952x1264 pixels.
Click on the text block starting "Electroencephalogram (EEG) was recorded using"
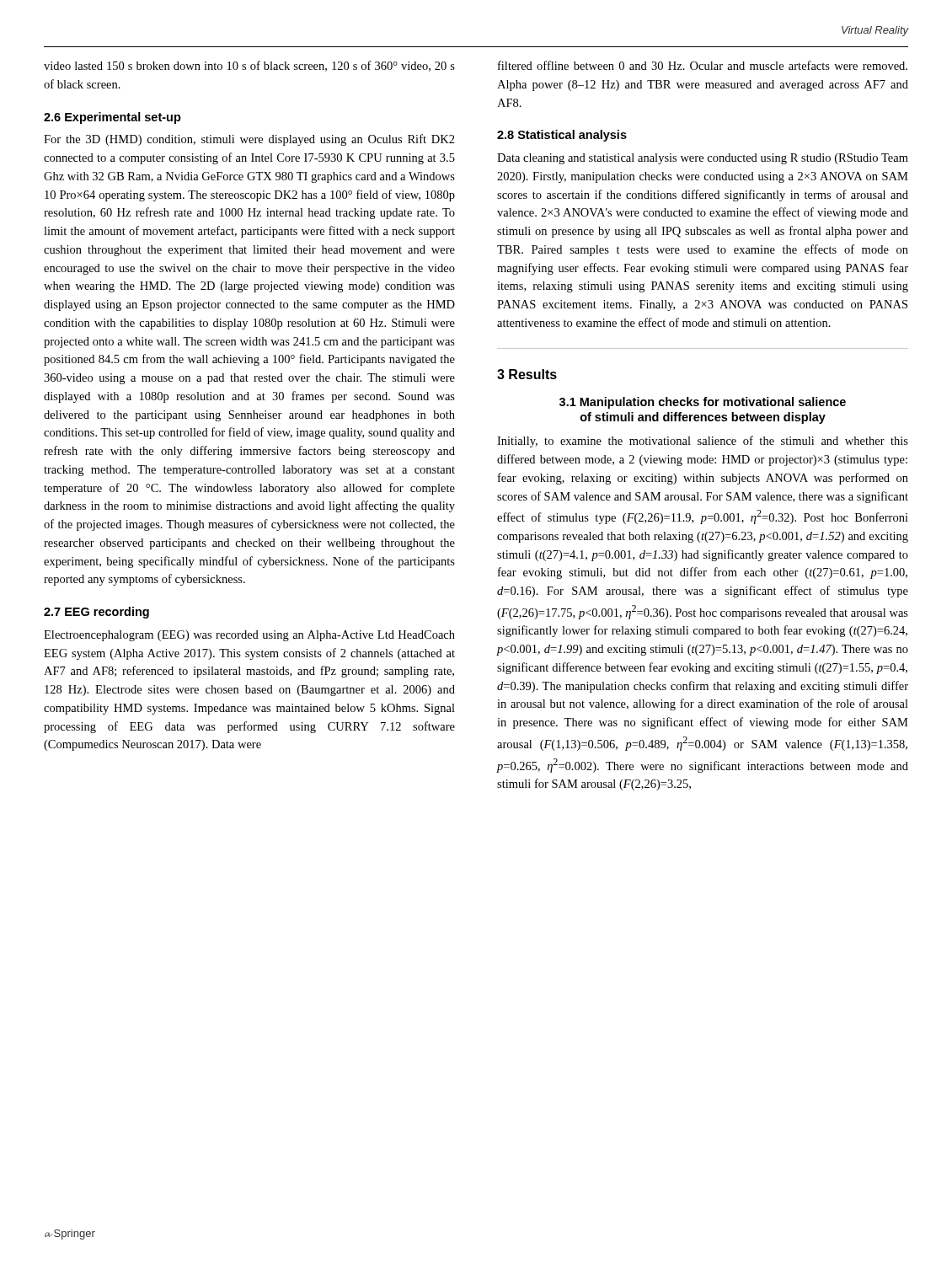click(x=249, y=690)
